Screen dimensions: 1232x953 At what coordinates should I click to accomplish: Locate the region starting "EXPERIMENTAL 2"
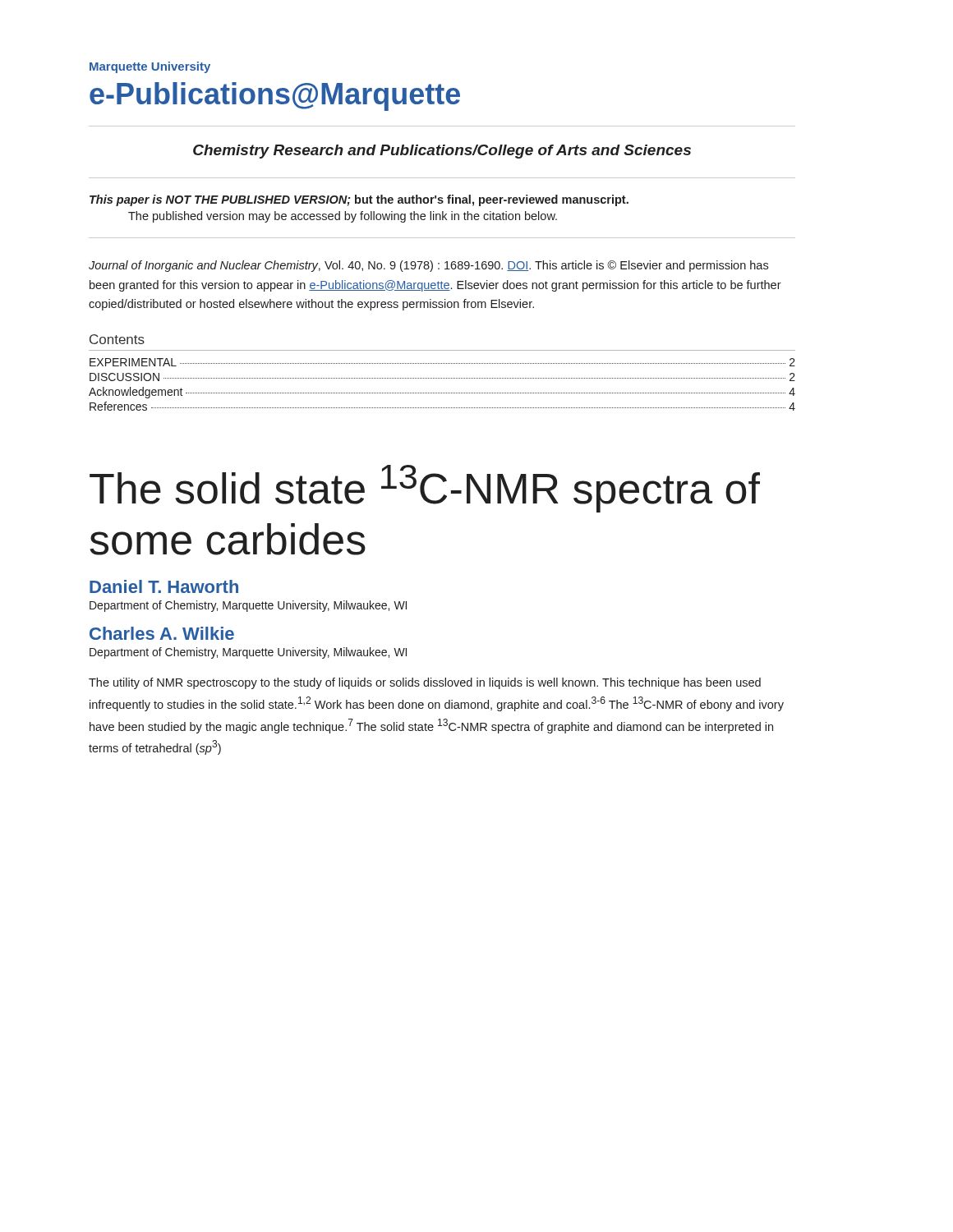(x=442, y=362)
